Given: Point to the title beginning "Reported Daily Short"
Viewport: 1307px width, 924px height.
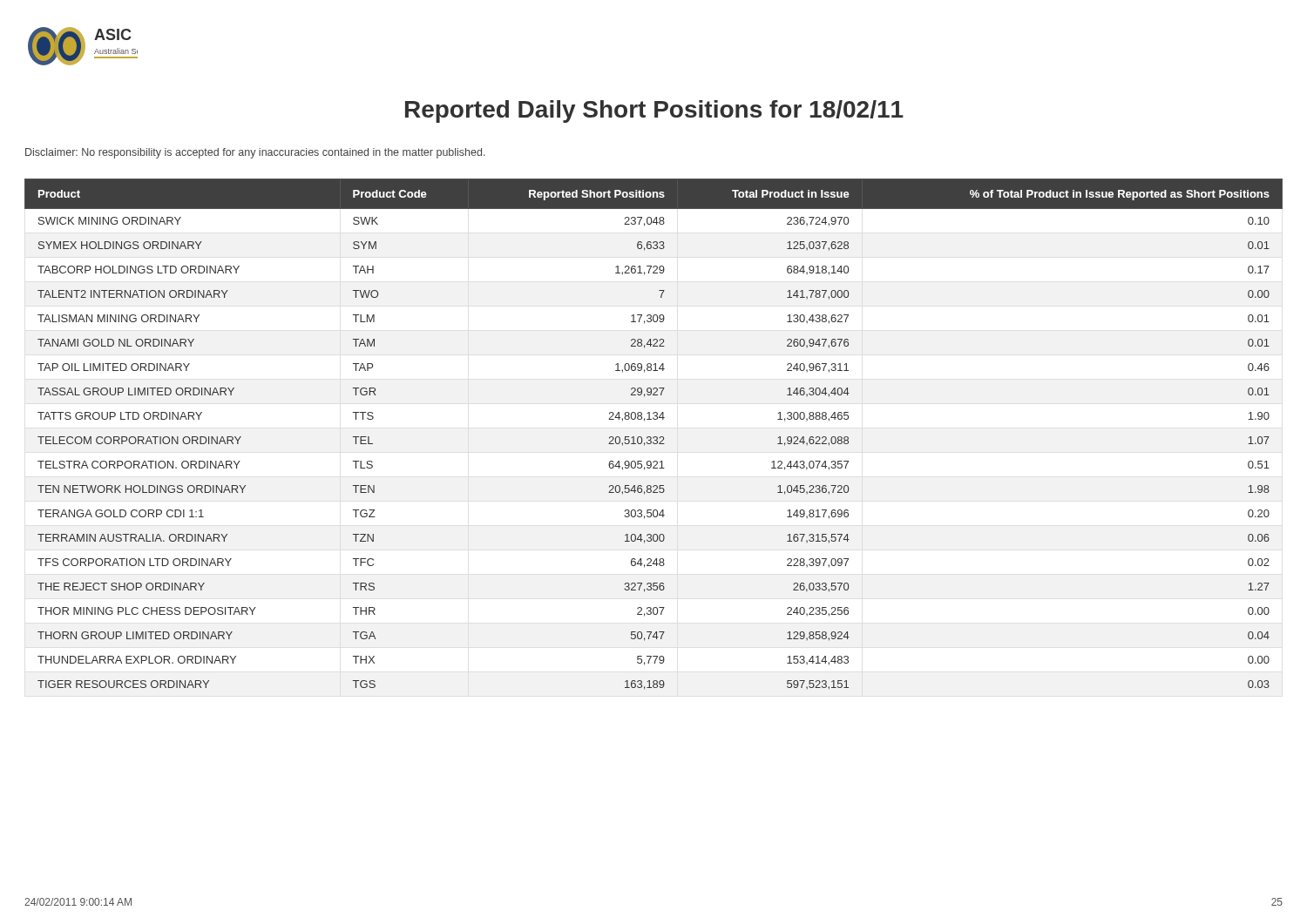Looking at the screenshot, I should click(x=654, y=110).
